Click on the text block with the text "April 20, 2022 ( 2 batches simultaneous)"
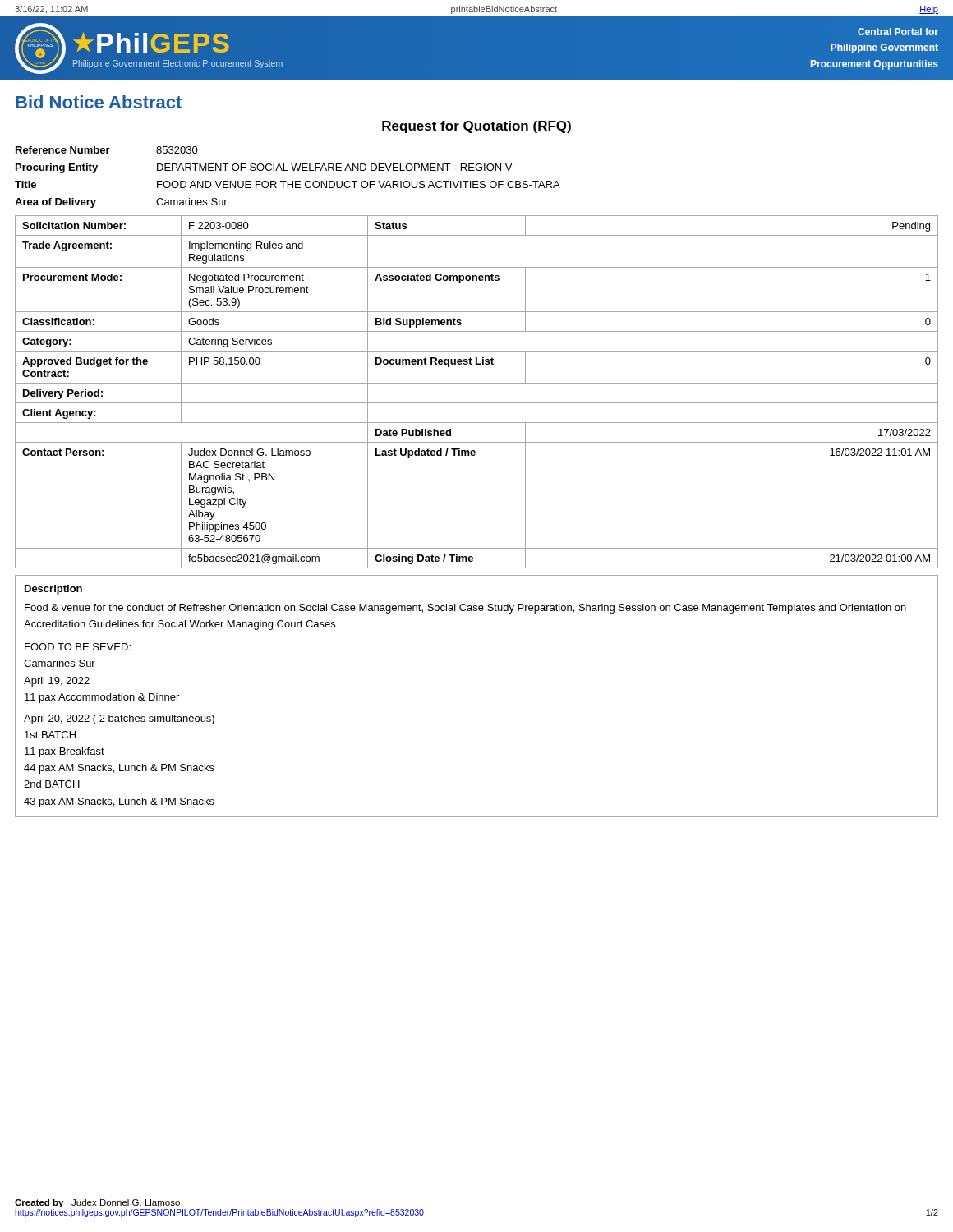The width and height of the screenshot is (953, 1232). [x=119, y=759]
